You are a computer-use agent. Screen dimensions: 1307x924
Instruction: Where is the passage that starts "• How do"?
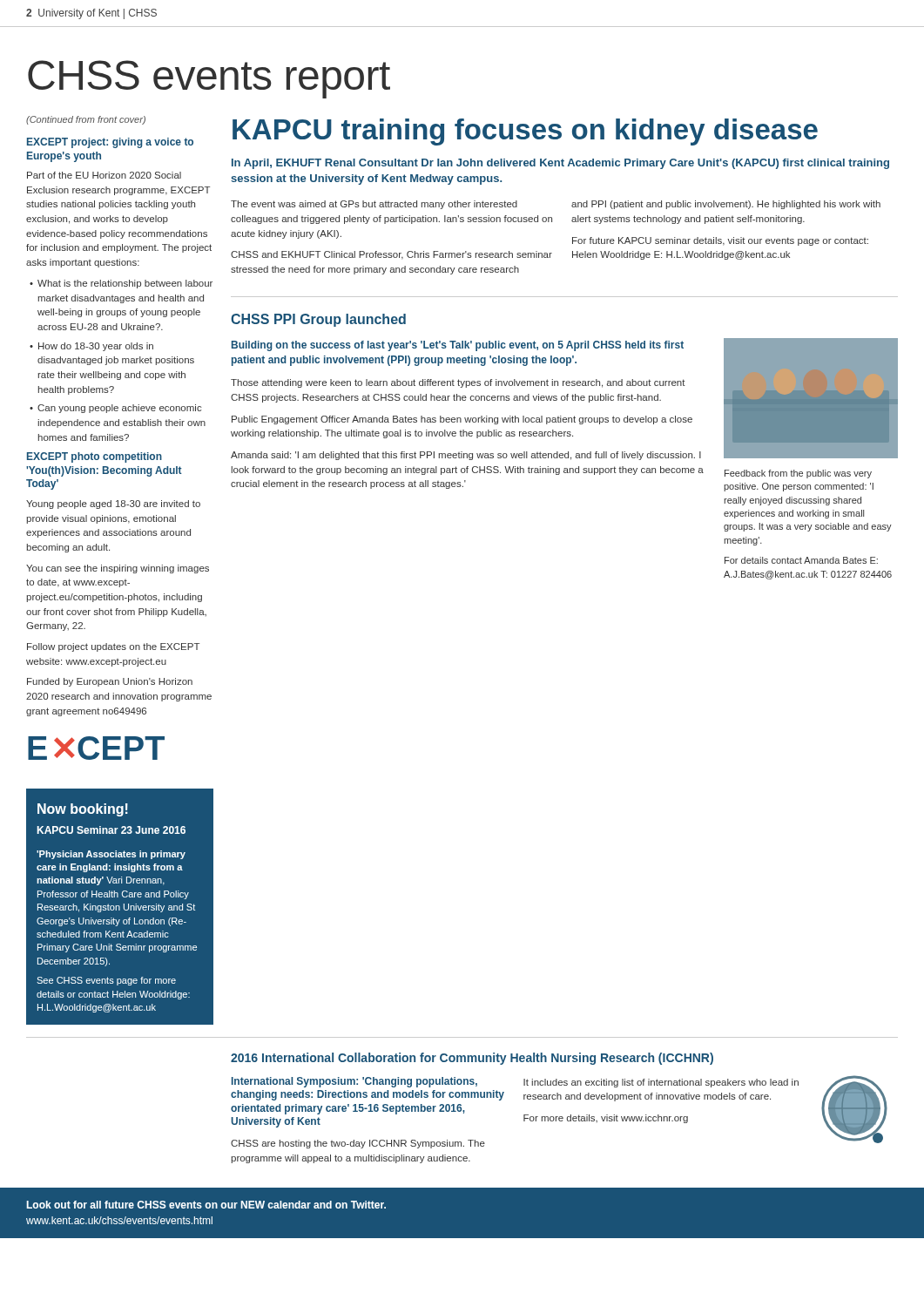tap(121, 368)
